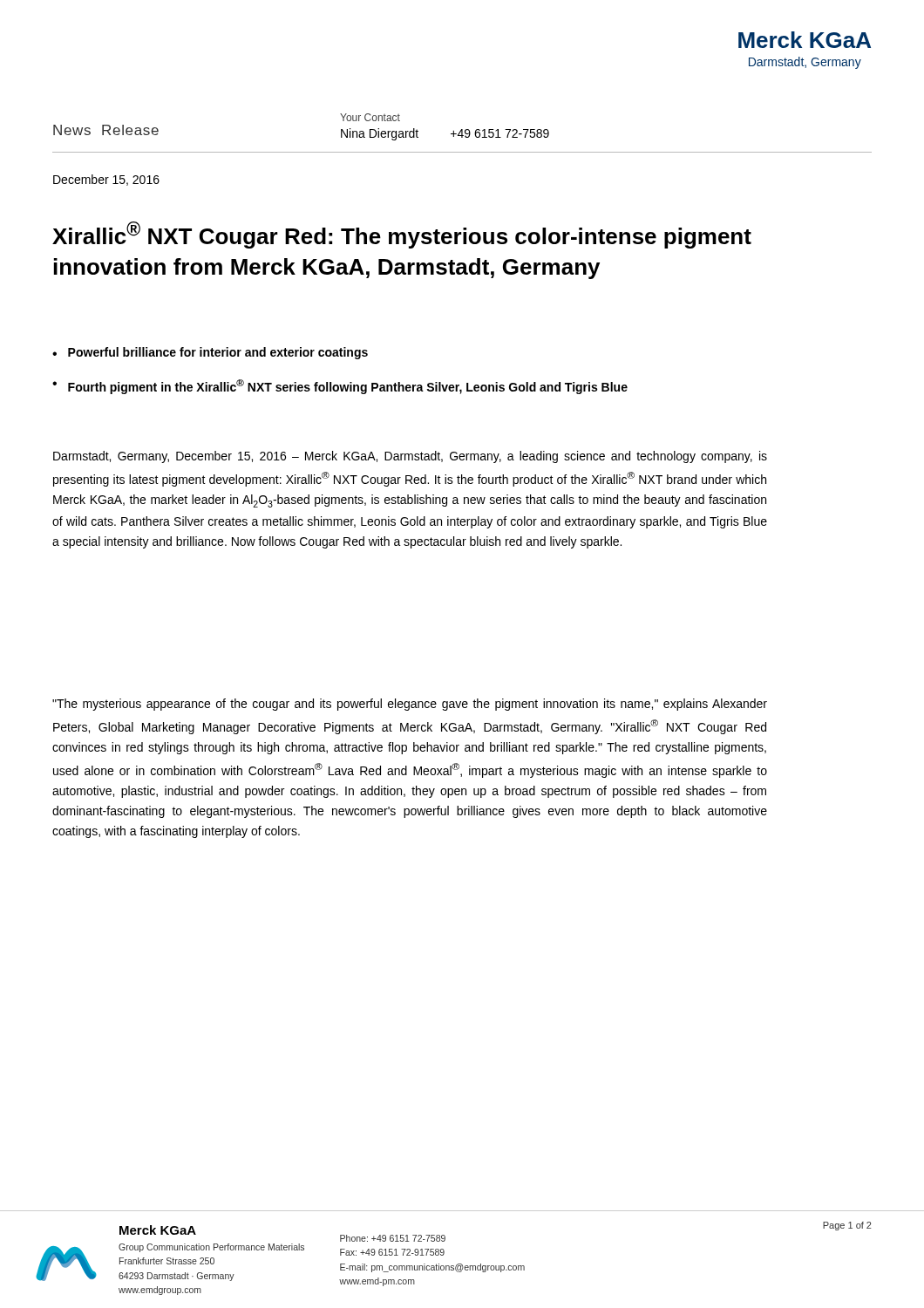
Task: Locate the list item that says "• Powerful brilliance for"
Action: [210, 354]
